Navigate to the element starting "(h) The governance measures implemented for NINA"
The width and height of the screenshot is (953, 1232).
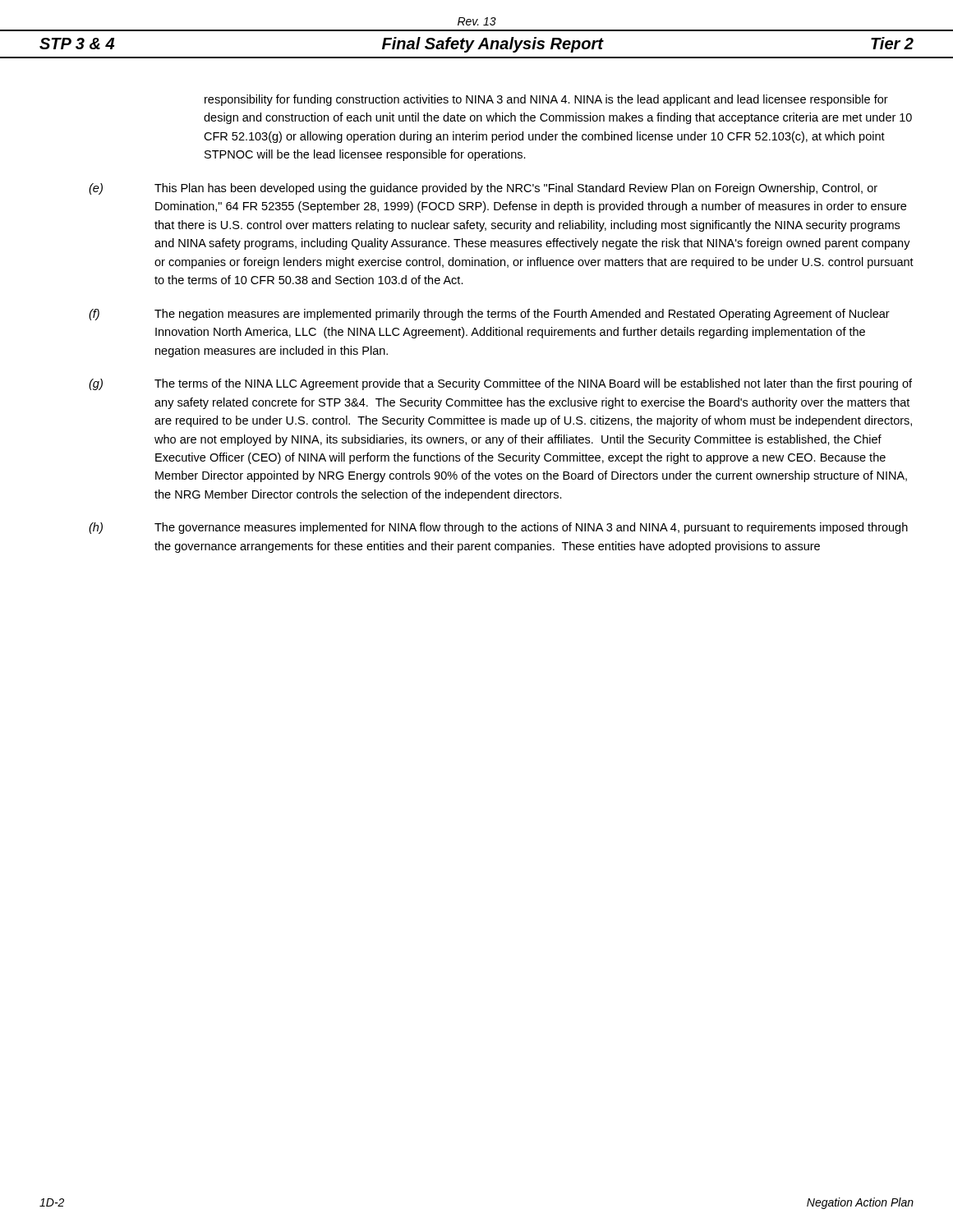476,537
